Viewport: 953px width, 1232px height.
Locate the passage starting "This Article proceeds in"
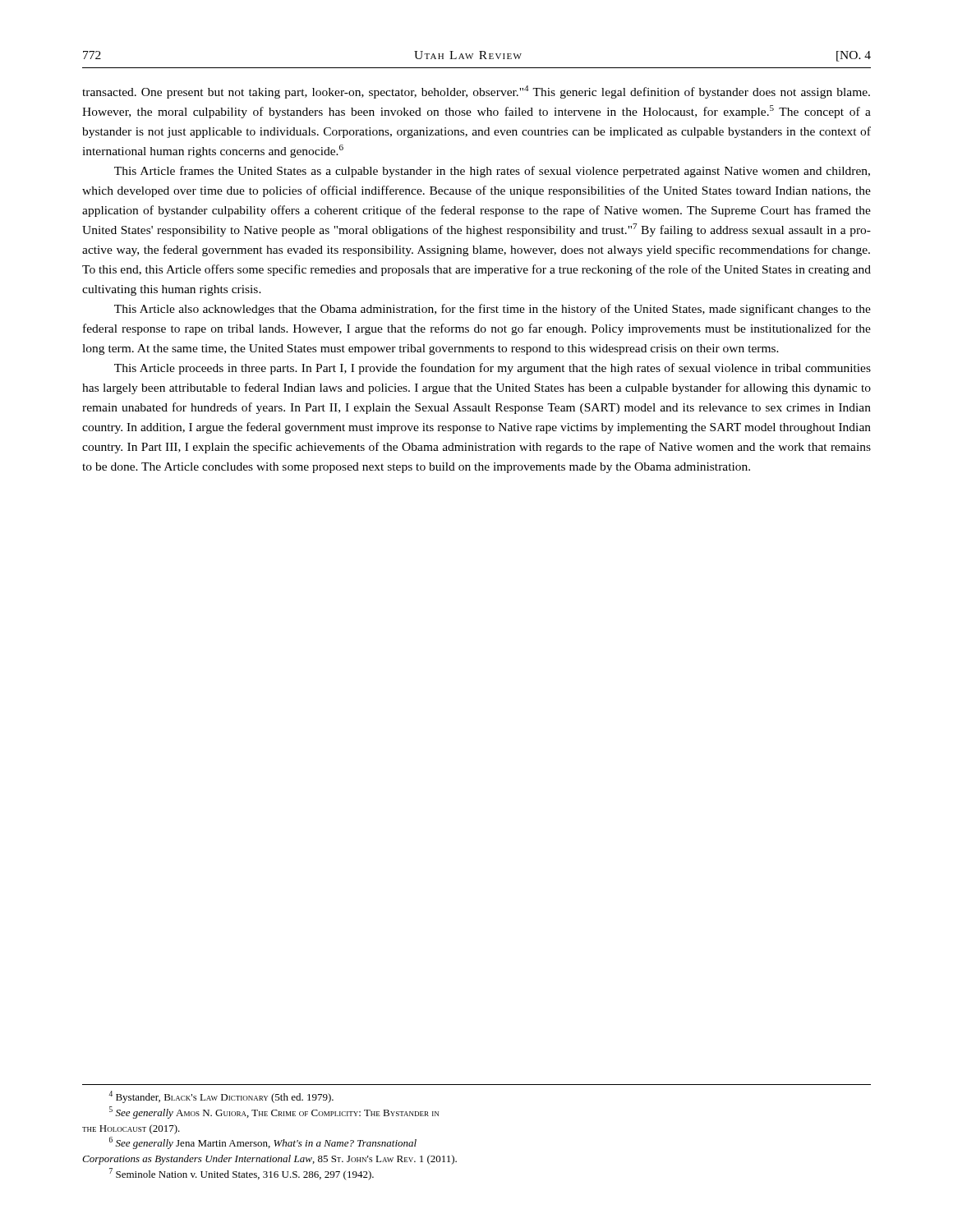(x=476, y=417)
